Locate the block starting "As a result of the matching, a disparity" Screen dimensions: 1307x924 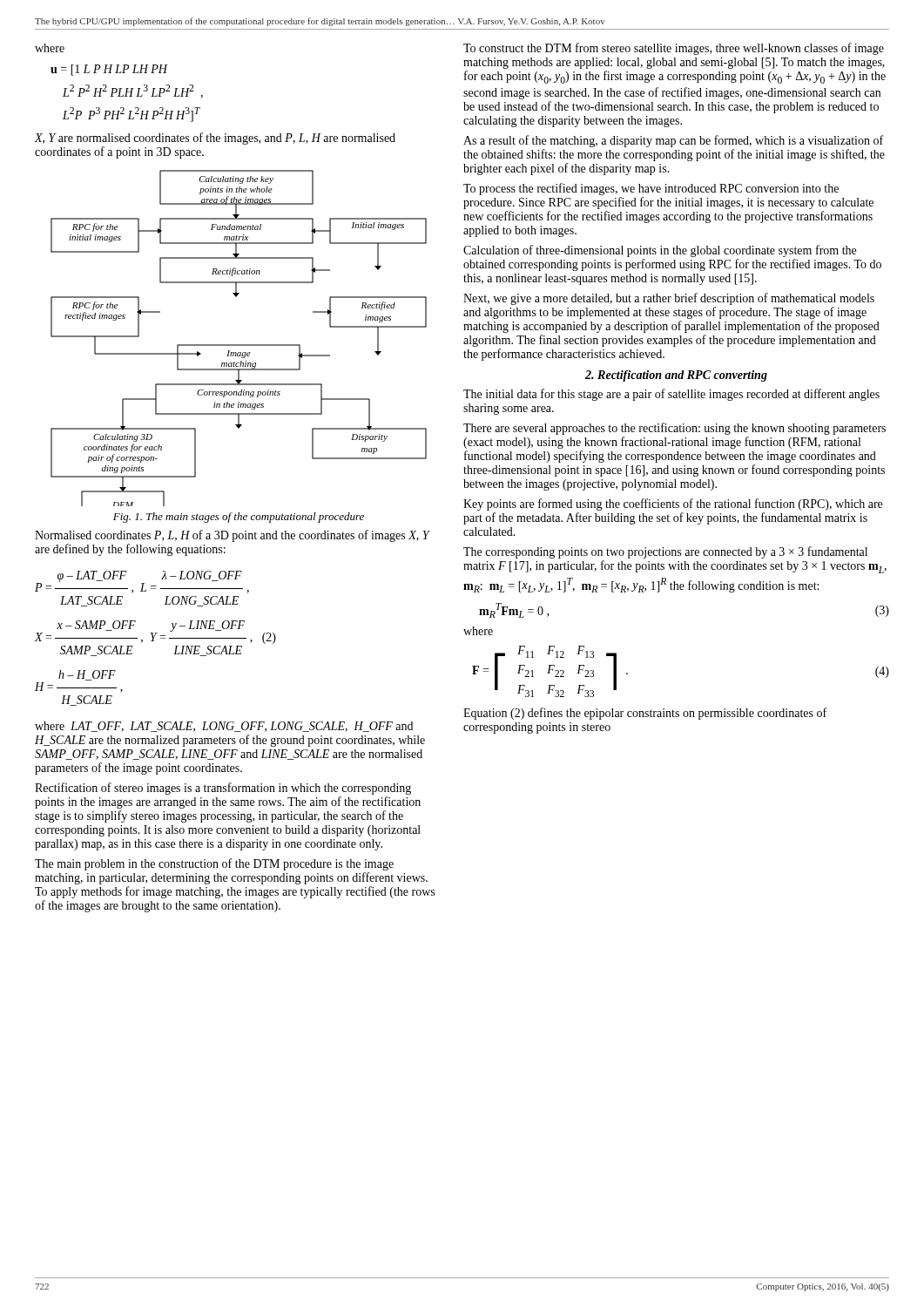(x=674, y=154)
